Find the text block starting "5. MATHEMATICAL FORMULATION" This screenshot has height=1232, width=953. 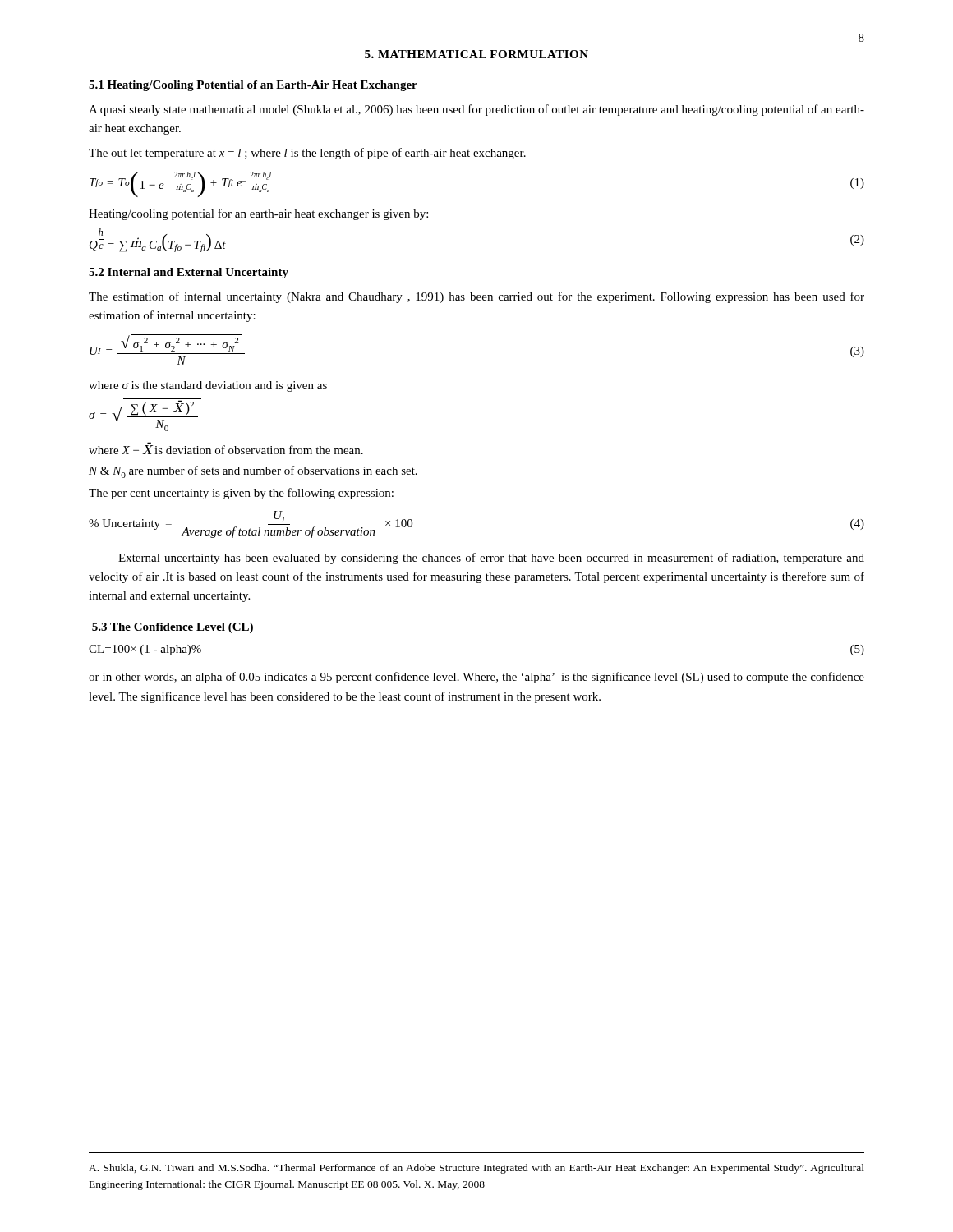(x=476, y=54)
